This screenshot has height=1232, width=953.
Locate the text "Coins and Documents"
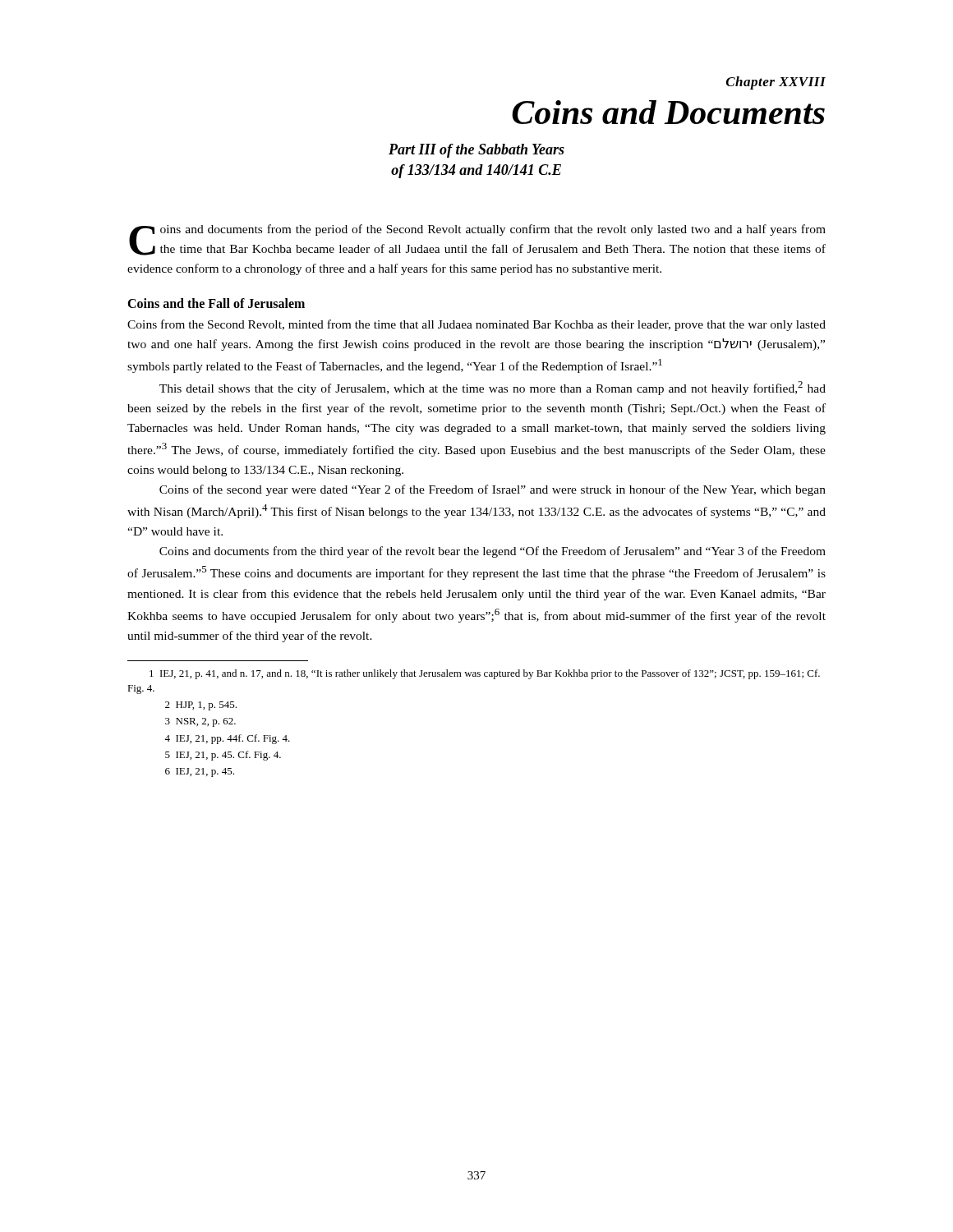pos(668,113)
